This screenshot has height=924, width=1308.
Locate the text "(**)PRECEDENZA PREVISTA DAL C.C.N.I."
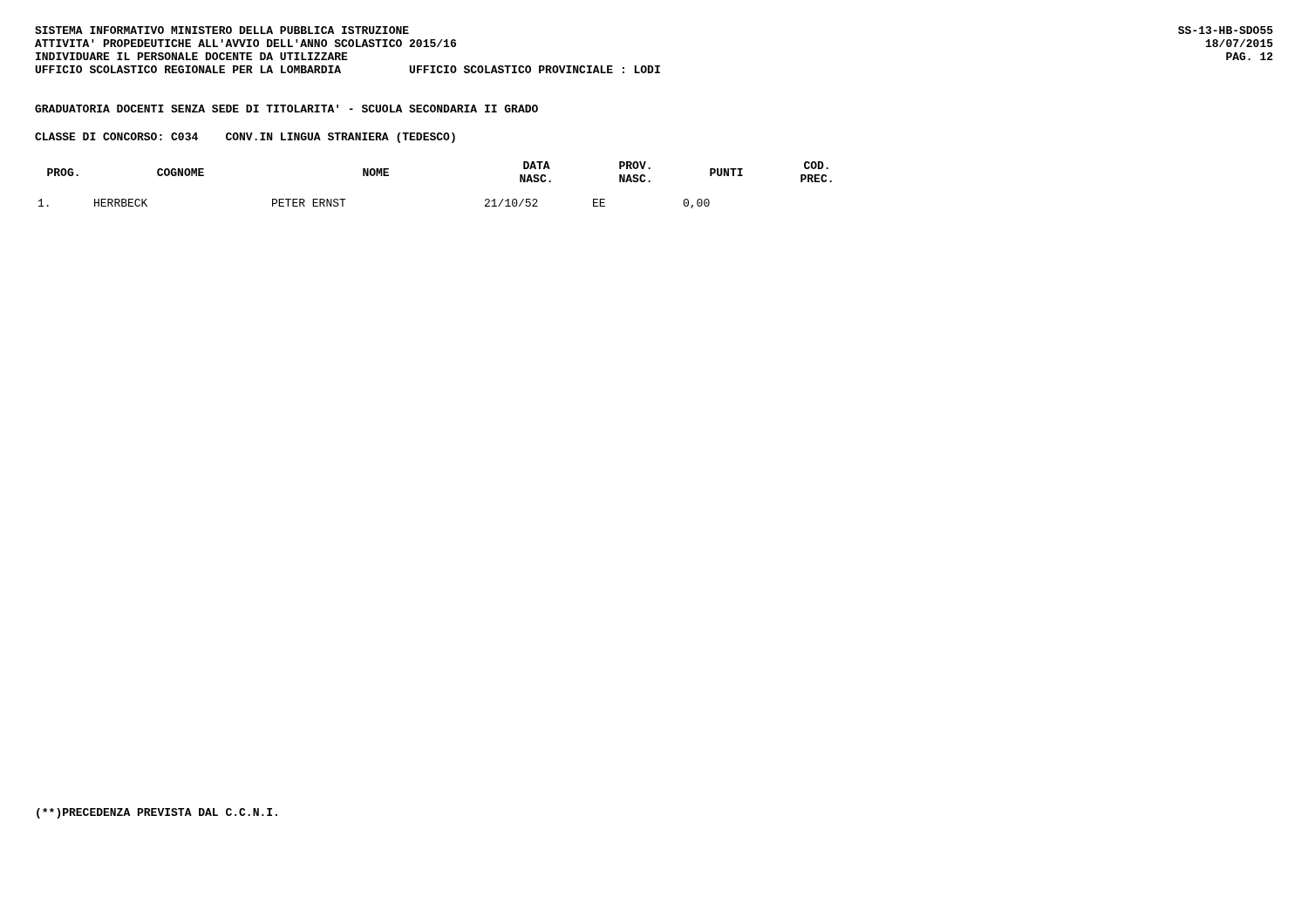click(157, 813)
